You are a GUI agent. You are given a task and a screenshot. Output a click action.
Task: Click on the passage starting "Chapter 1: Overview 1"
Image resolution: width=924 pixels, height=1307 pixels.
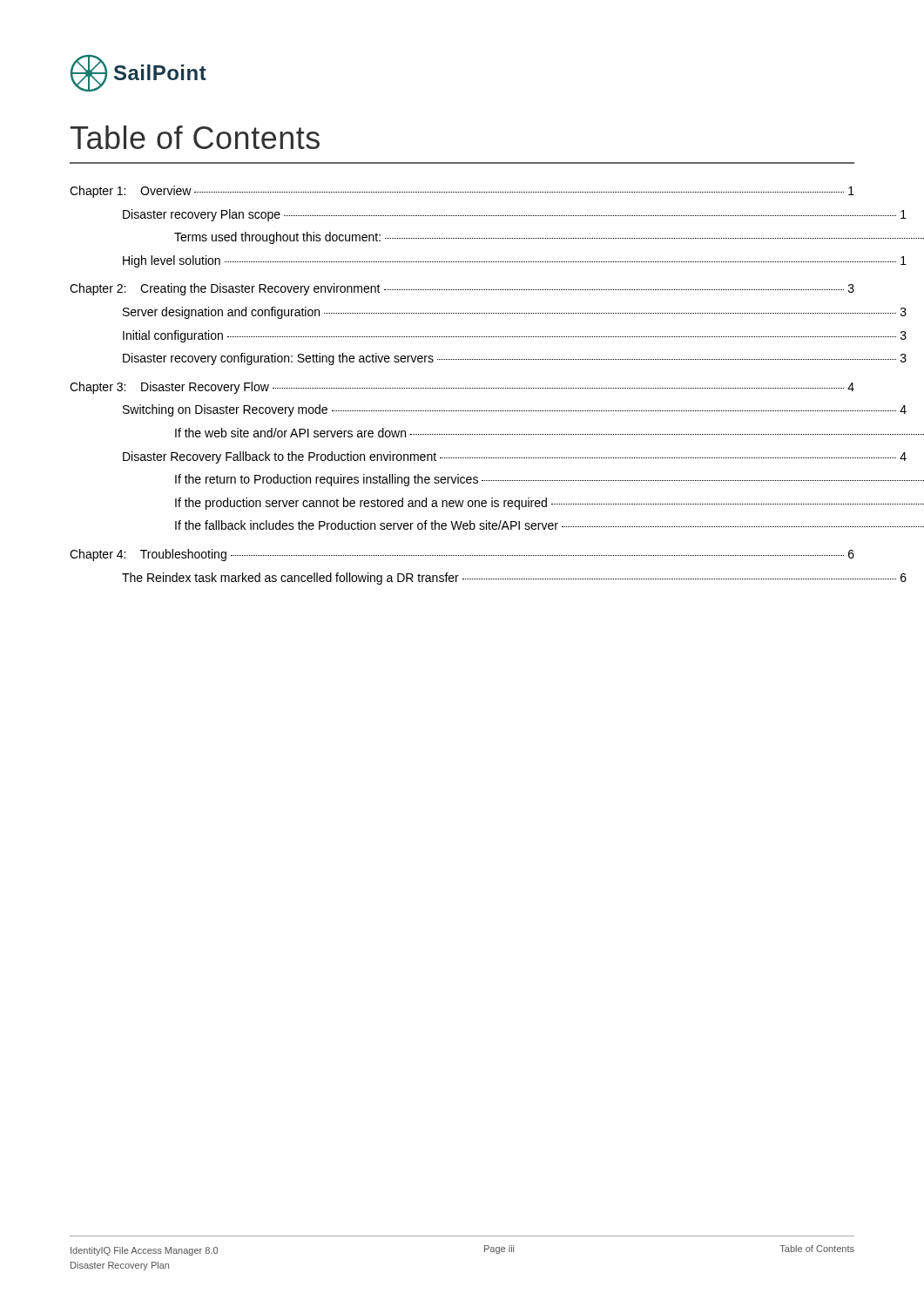[462, 191]
